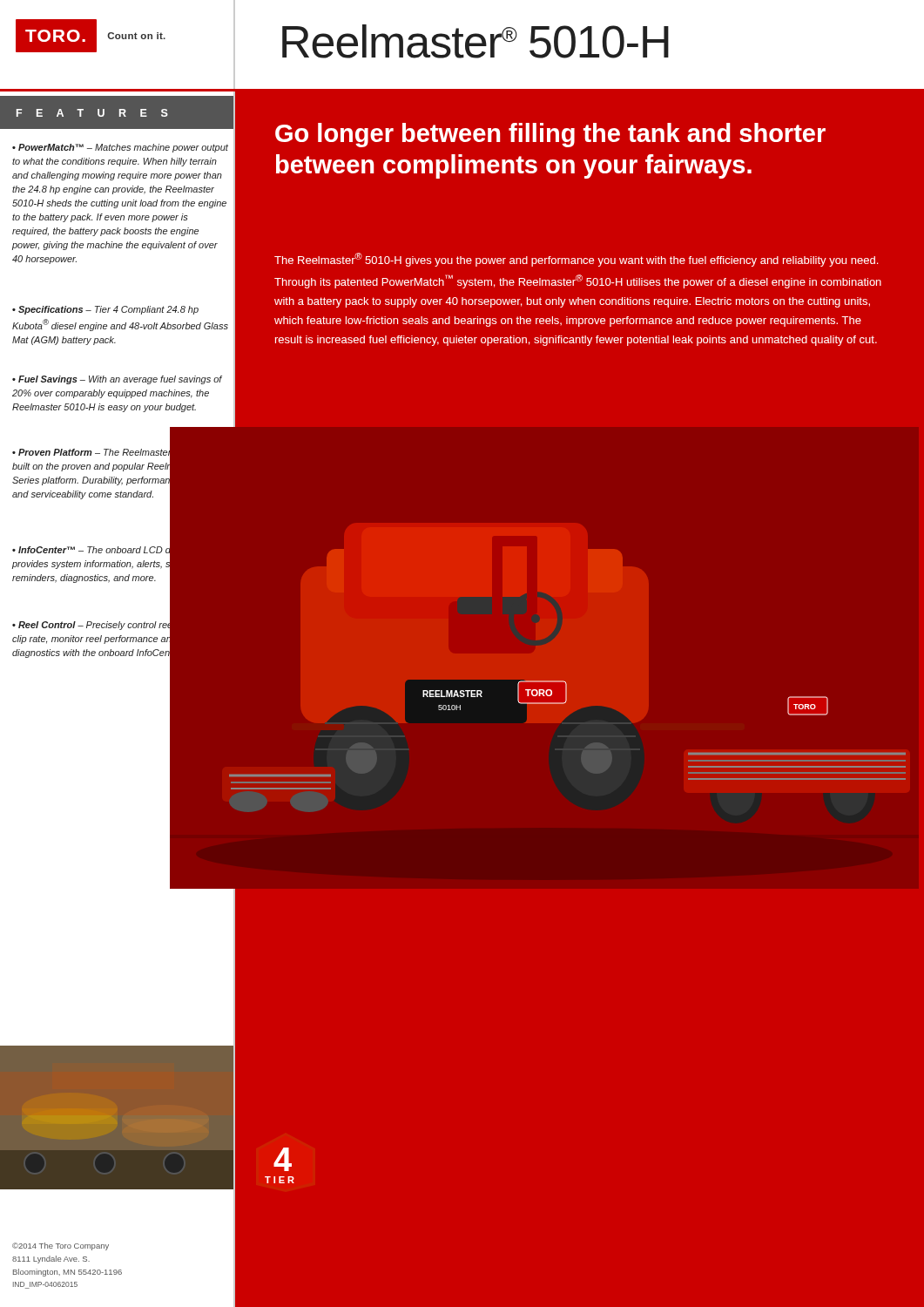This screenshot has height=1307, width=924.
Task: Point to the passage starting "Go longer between filling the"
Action: click(579, 149)
